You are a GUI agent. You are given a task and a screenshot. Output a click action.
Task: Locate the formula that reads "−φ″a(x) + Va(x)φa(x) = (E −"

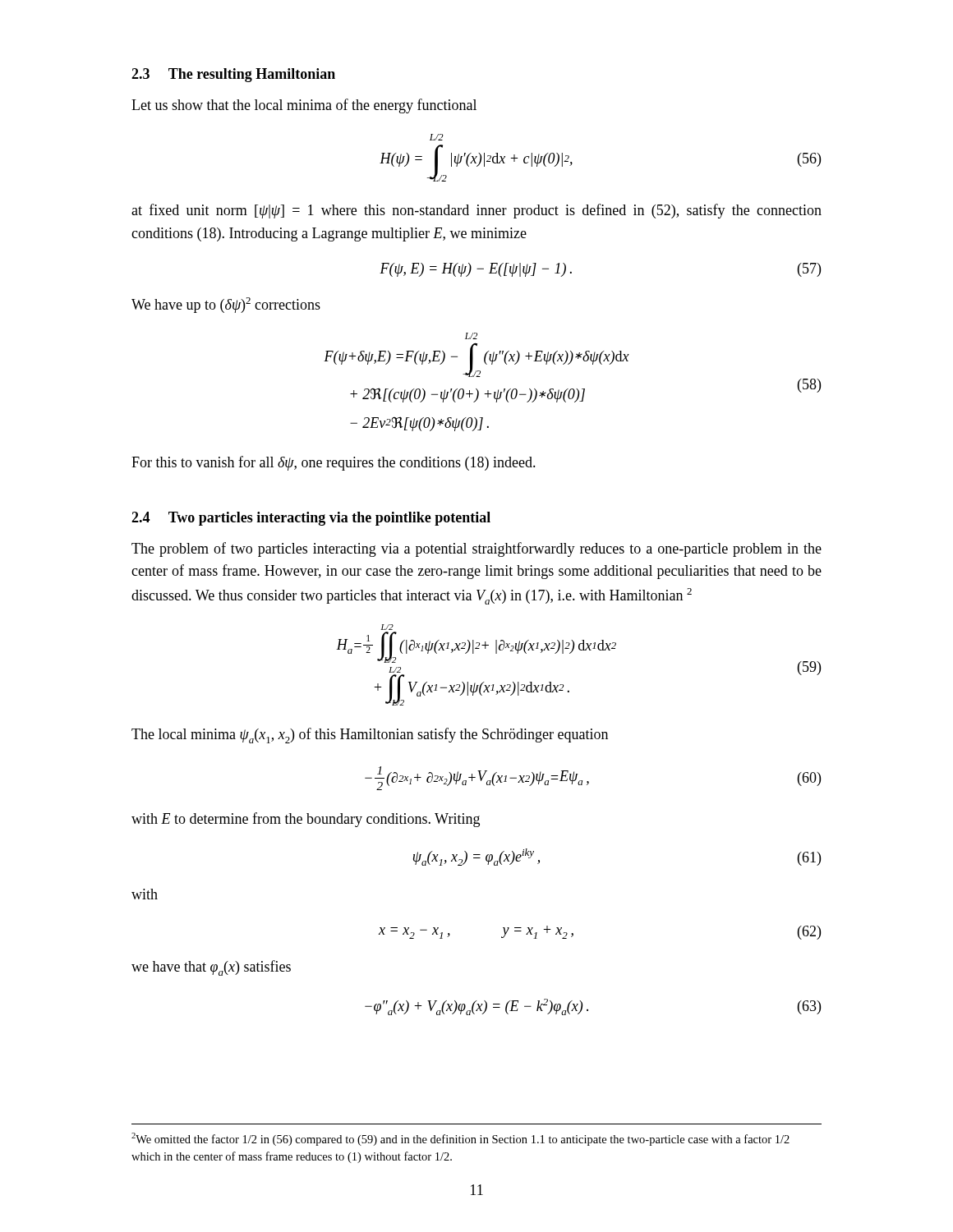click(592, 1007)
